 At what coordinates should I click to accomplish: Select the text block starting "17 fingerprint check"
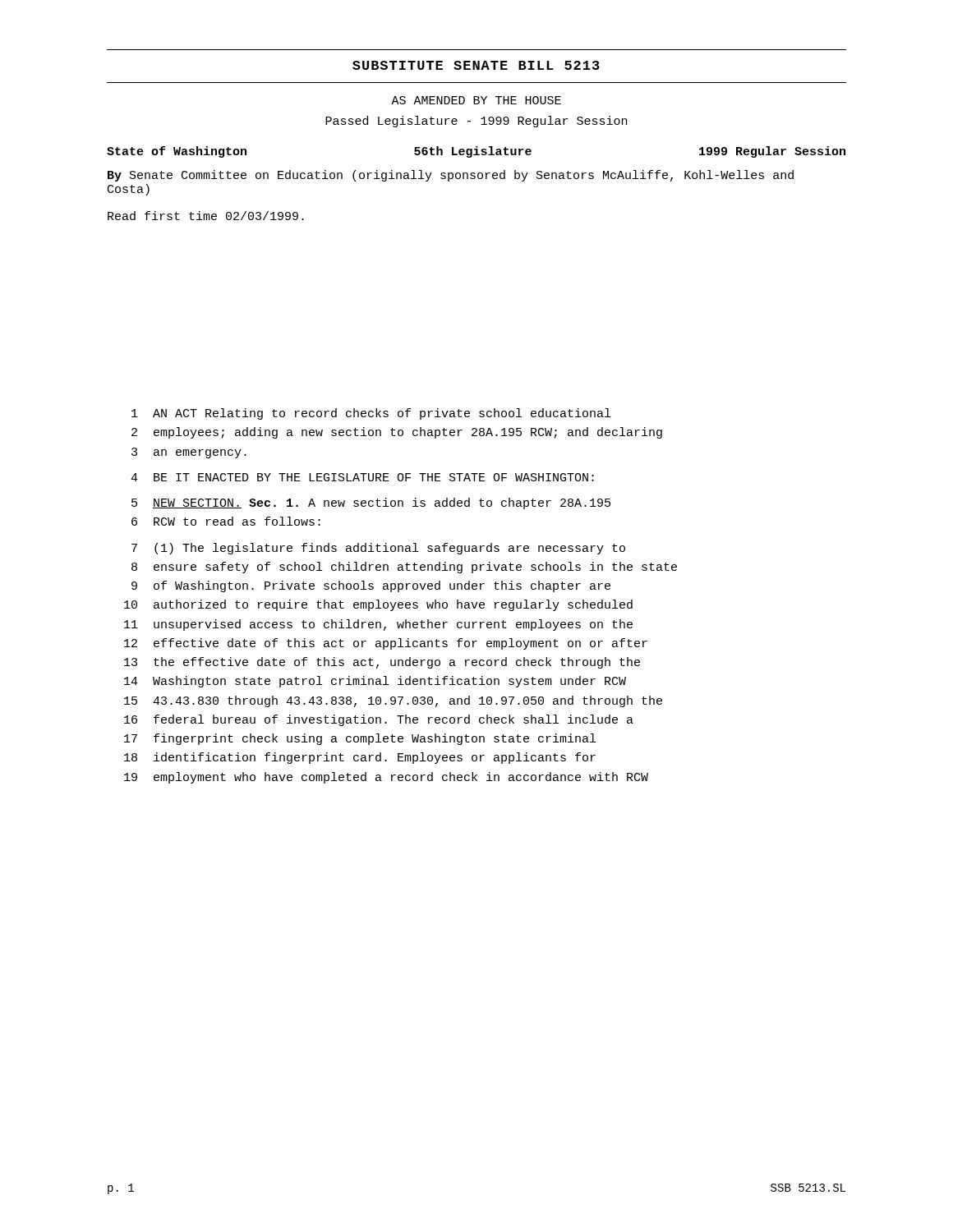(476, 740)
